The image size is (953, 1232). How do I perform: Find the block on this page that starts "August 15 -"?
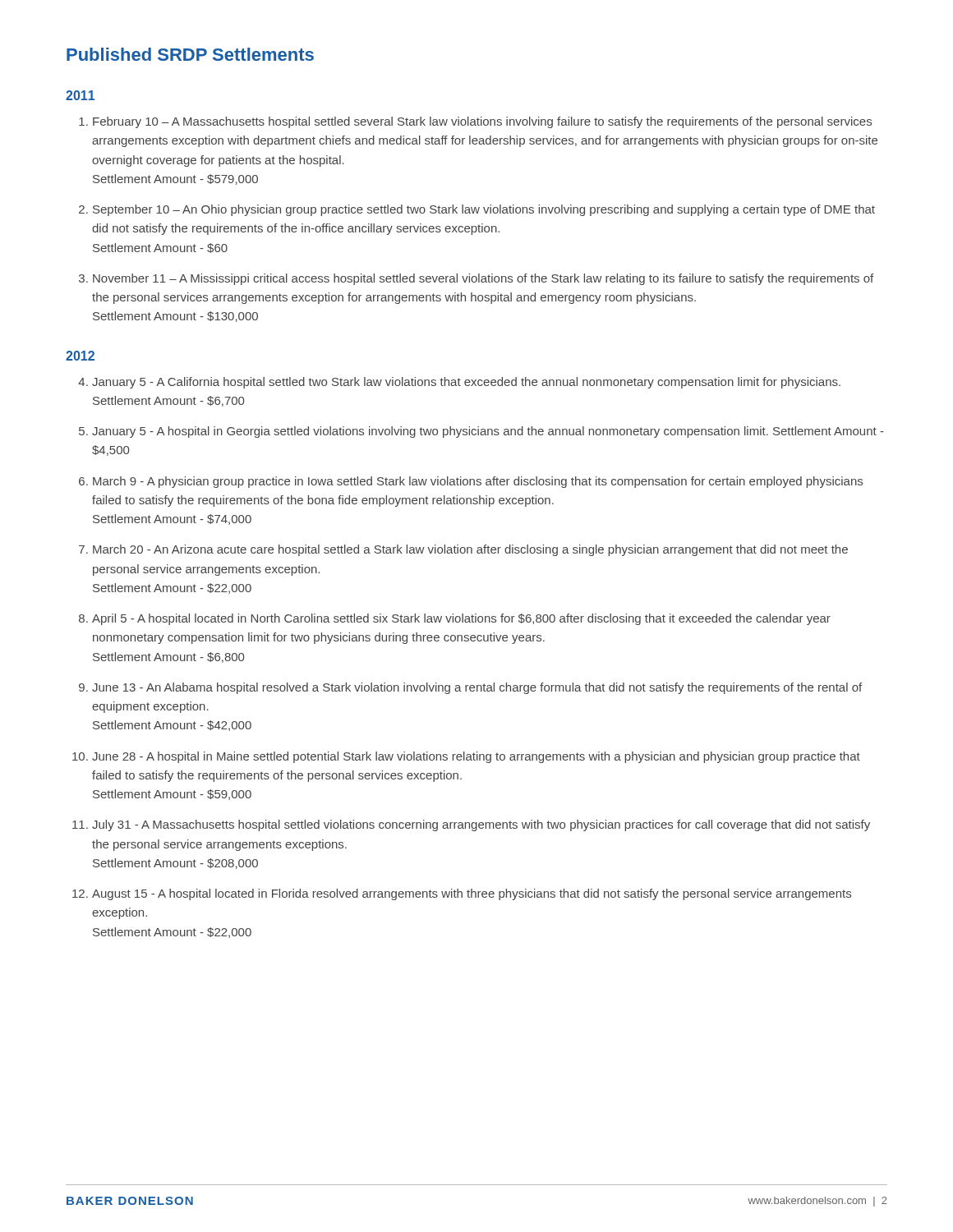pyautogui.click(x=472, y=894)
